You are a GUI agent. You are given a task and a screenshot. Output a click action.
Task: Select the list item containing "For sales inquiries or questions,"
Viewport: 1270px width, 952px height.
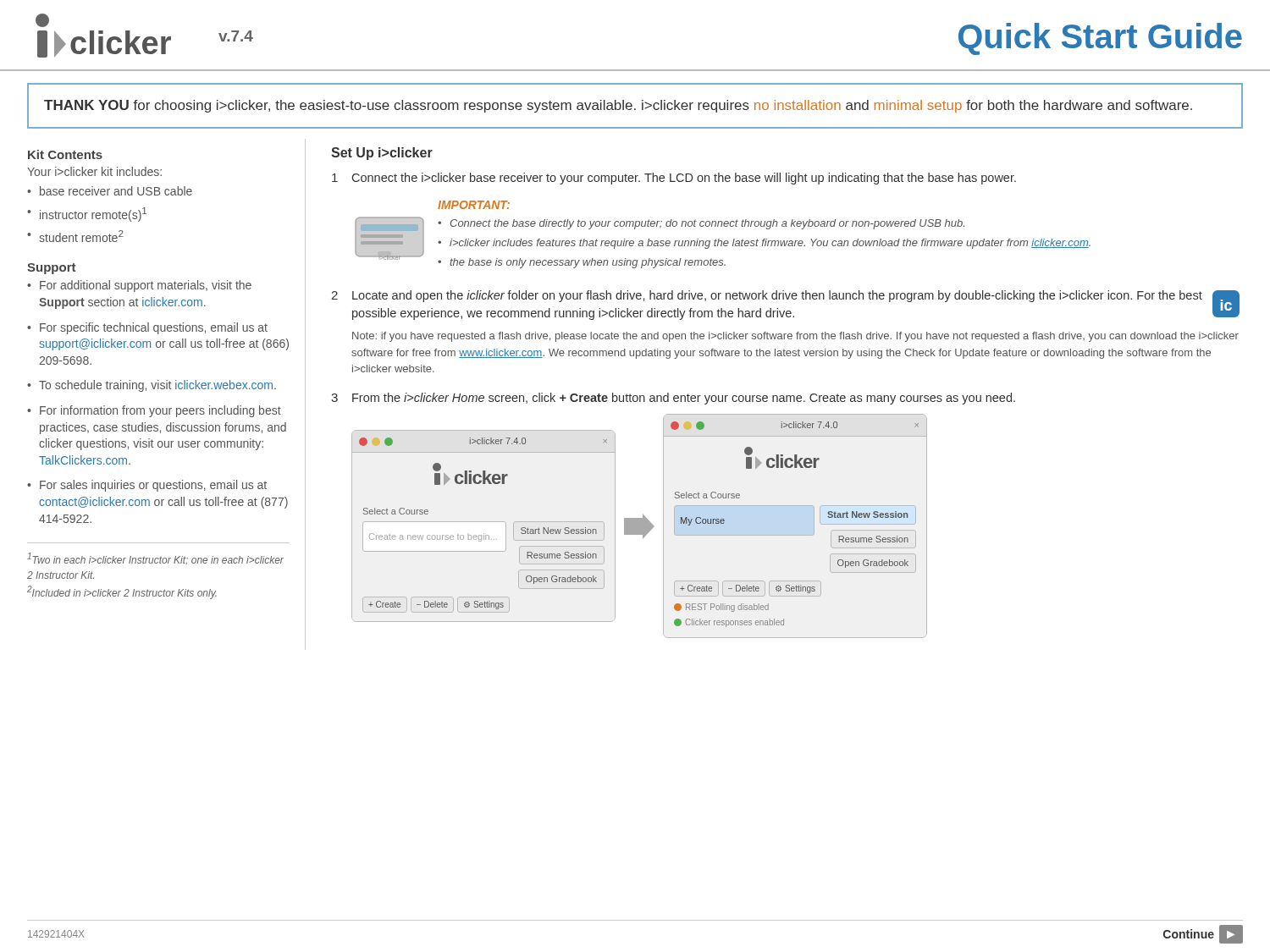point(164,502)
